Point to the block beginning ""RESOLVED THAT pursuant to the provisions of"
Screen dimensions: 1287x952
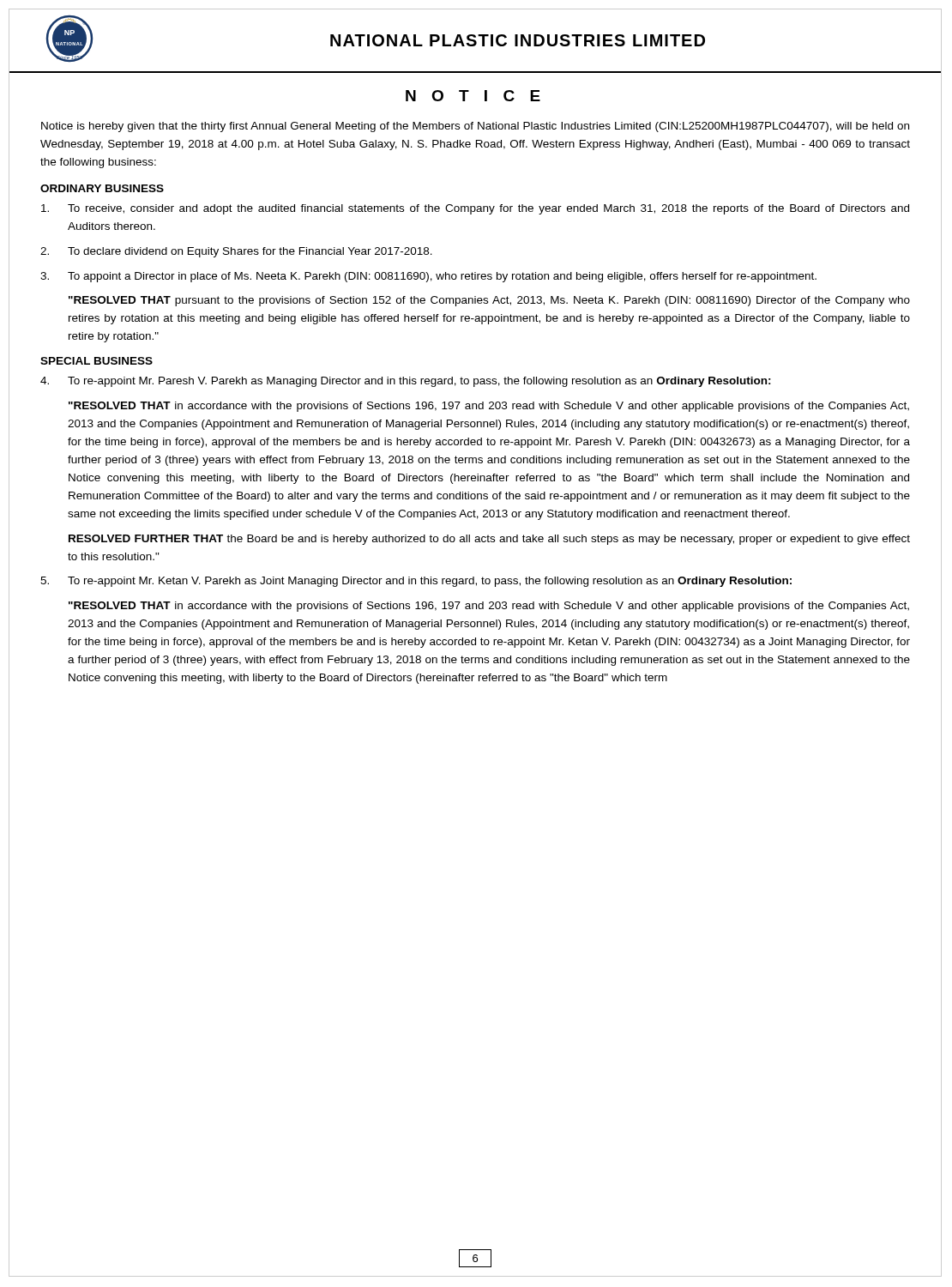489,318
